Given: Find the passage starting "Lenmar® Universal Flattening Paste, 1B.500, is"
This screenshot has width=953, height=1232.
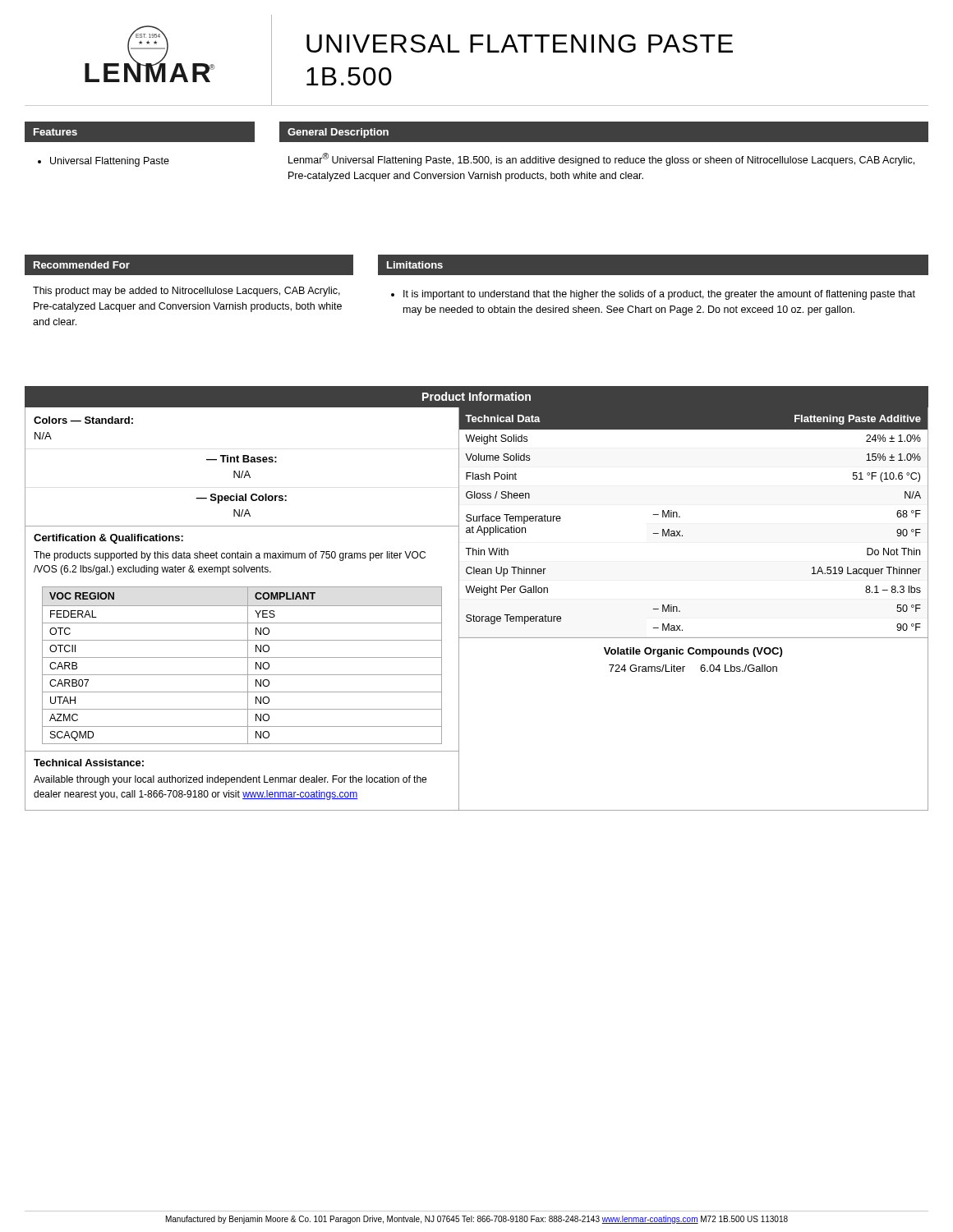Looking at the screenshot, I should click(601, 167).
